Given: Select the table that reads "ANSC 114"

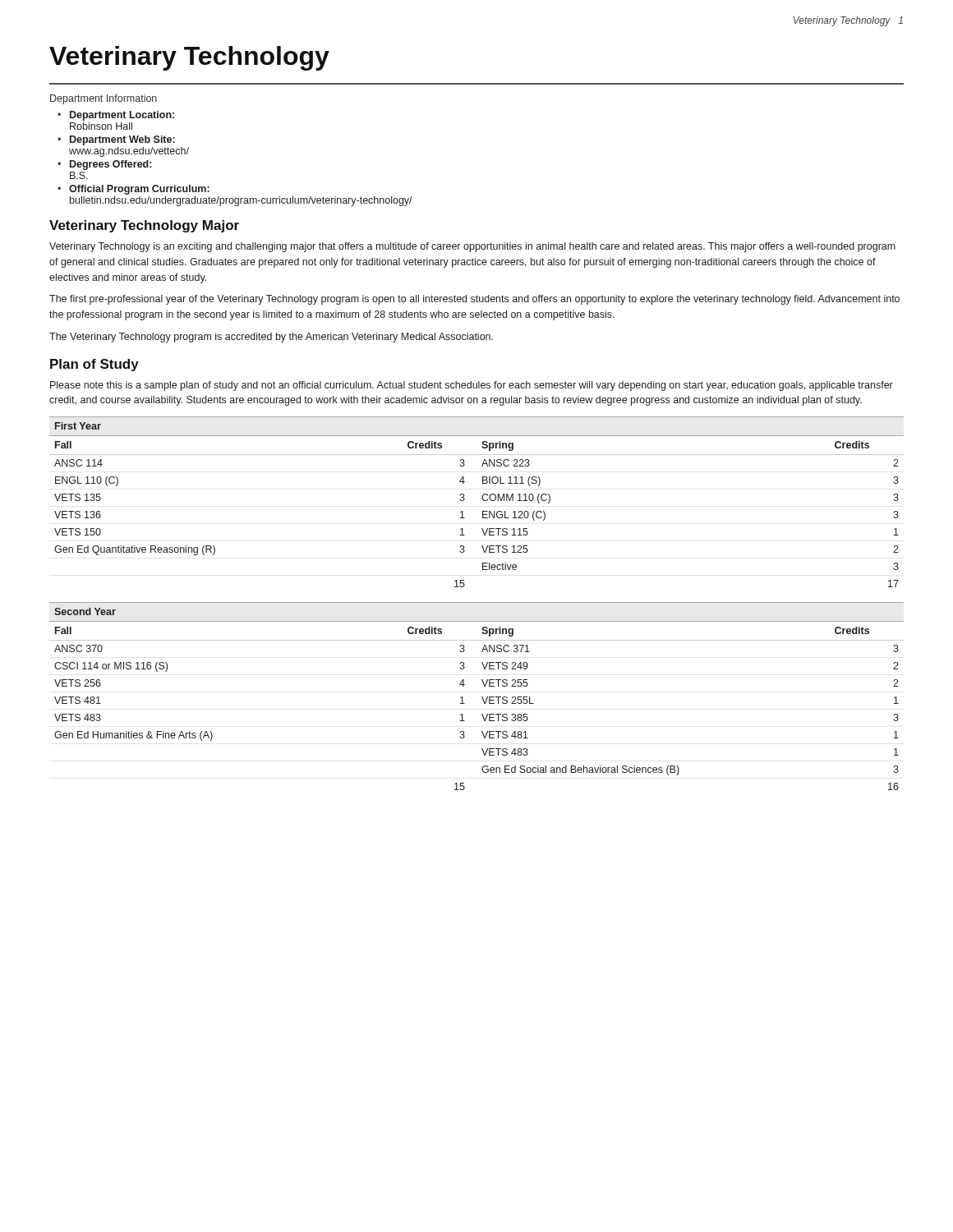Looking at the screenshot, I should 476,504.
